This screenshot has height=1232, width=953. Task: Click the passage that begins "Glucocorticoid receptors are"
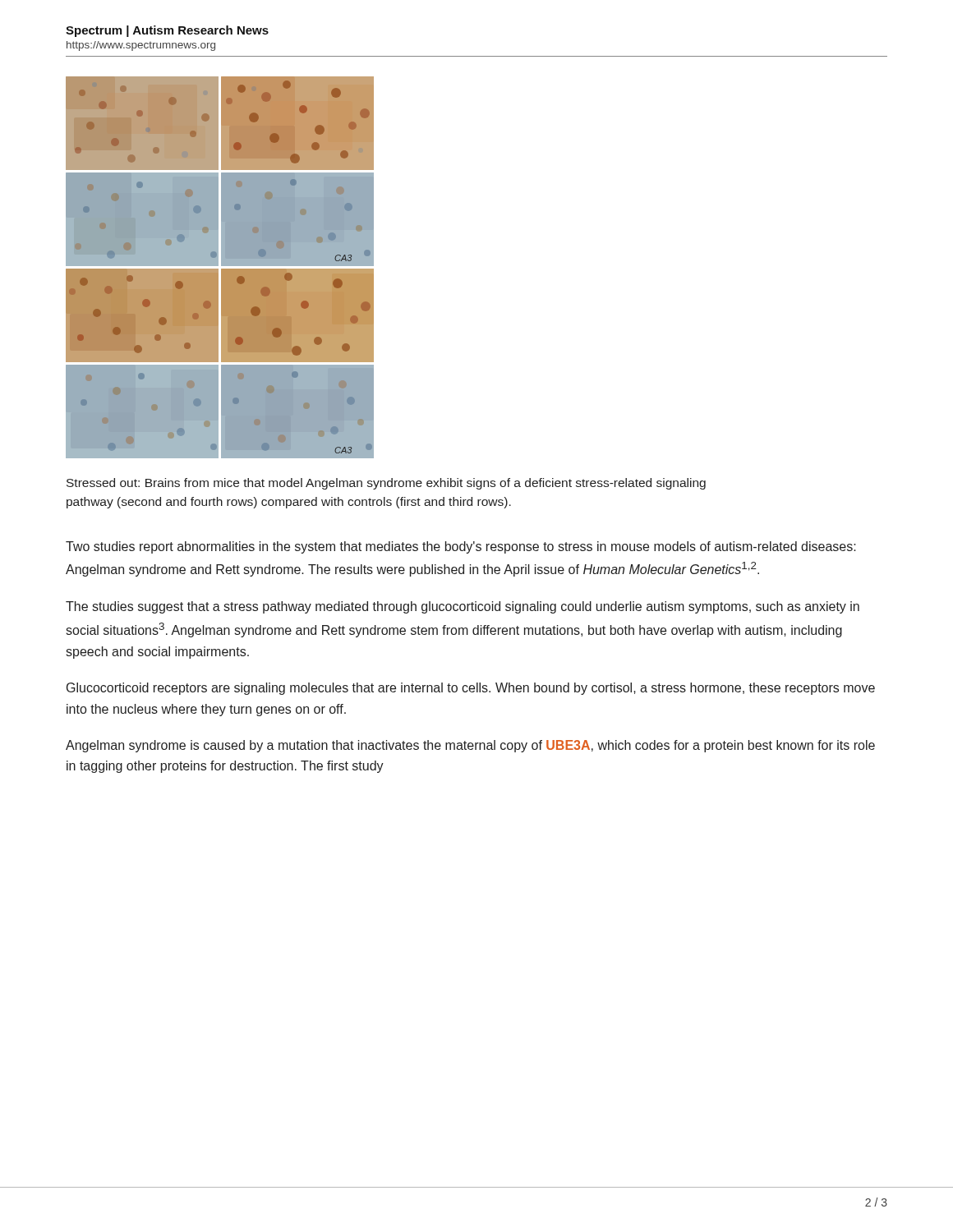[x=470, y=698]
